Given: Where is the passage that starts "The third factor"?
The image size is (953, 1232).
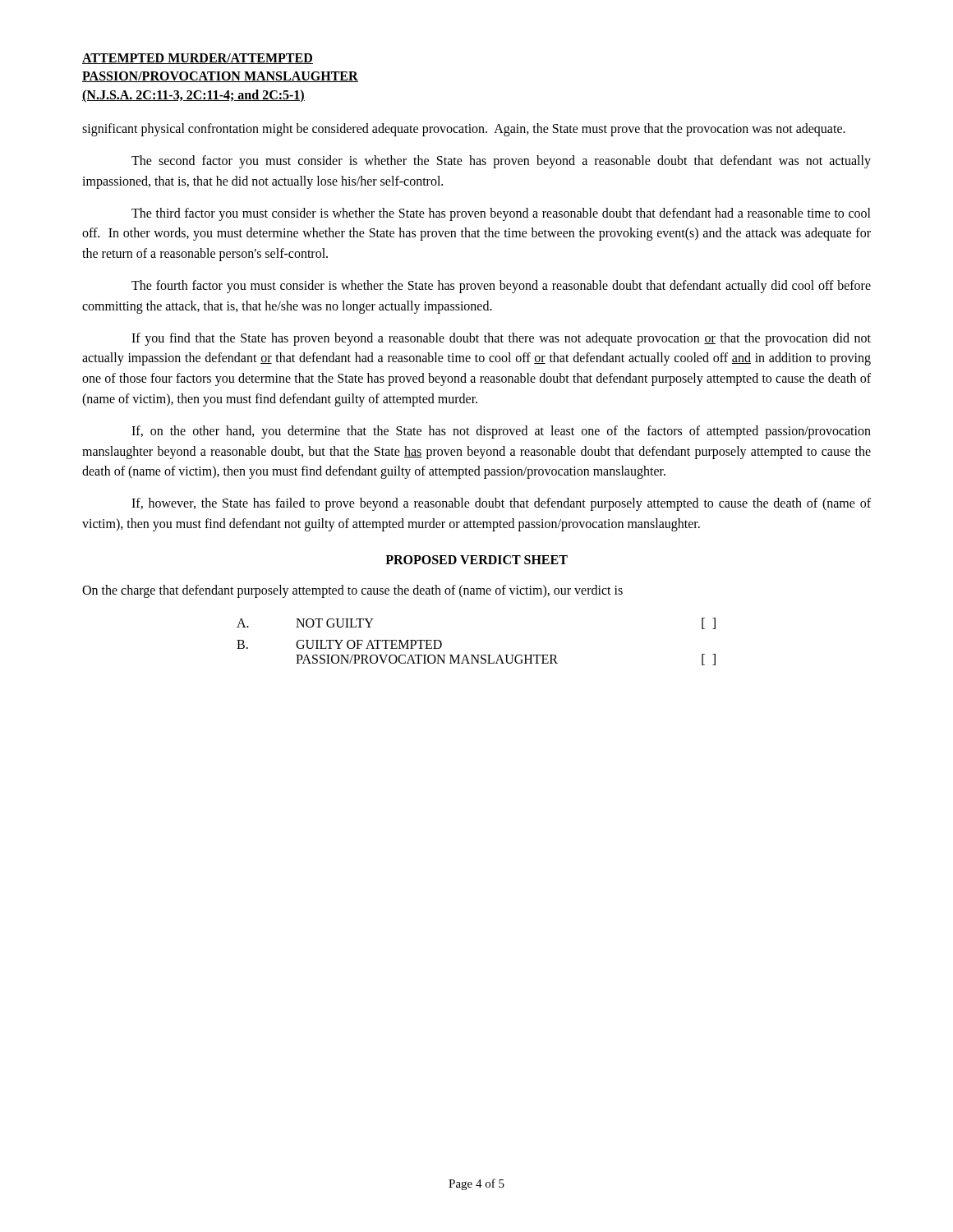Looking at the screenshot, I should [476, 234].
